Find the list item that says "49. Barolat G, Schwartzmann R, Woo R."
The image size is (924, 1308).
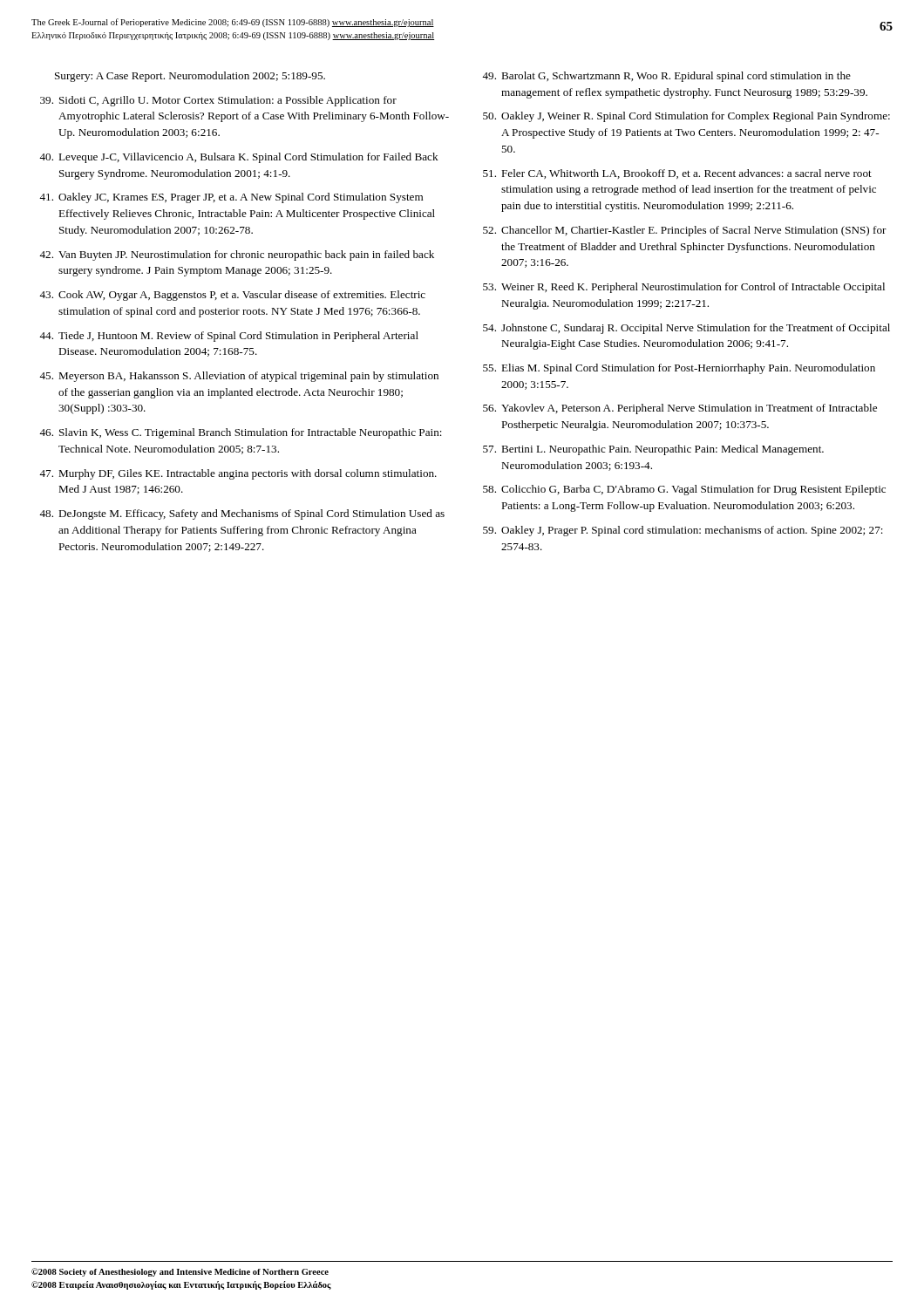[683, 84]
